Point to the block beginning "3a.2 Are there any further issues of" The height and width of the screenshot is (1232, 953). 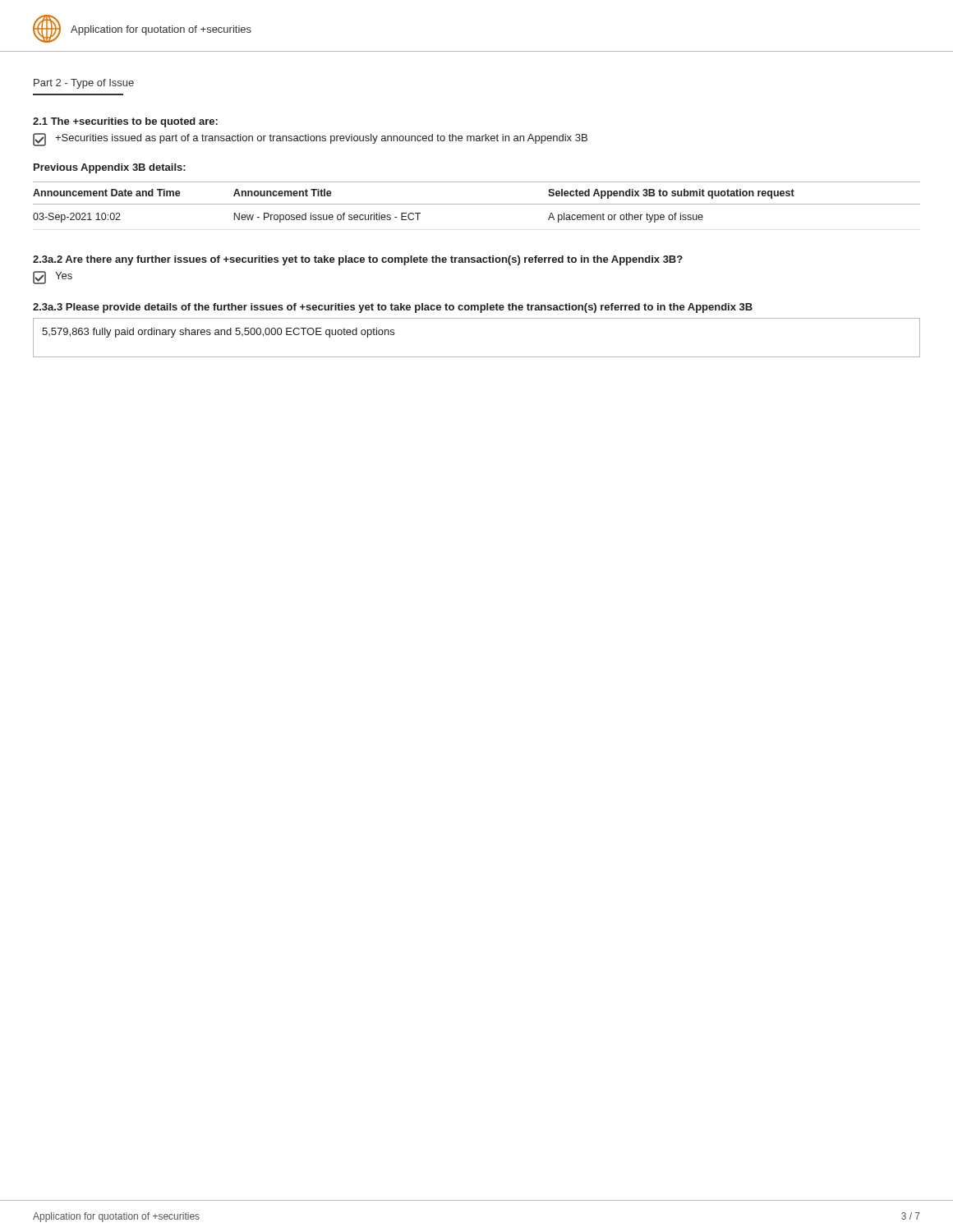[x=476, y=269]
